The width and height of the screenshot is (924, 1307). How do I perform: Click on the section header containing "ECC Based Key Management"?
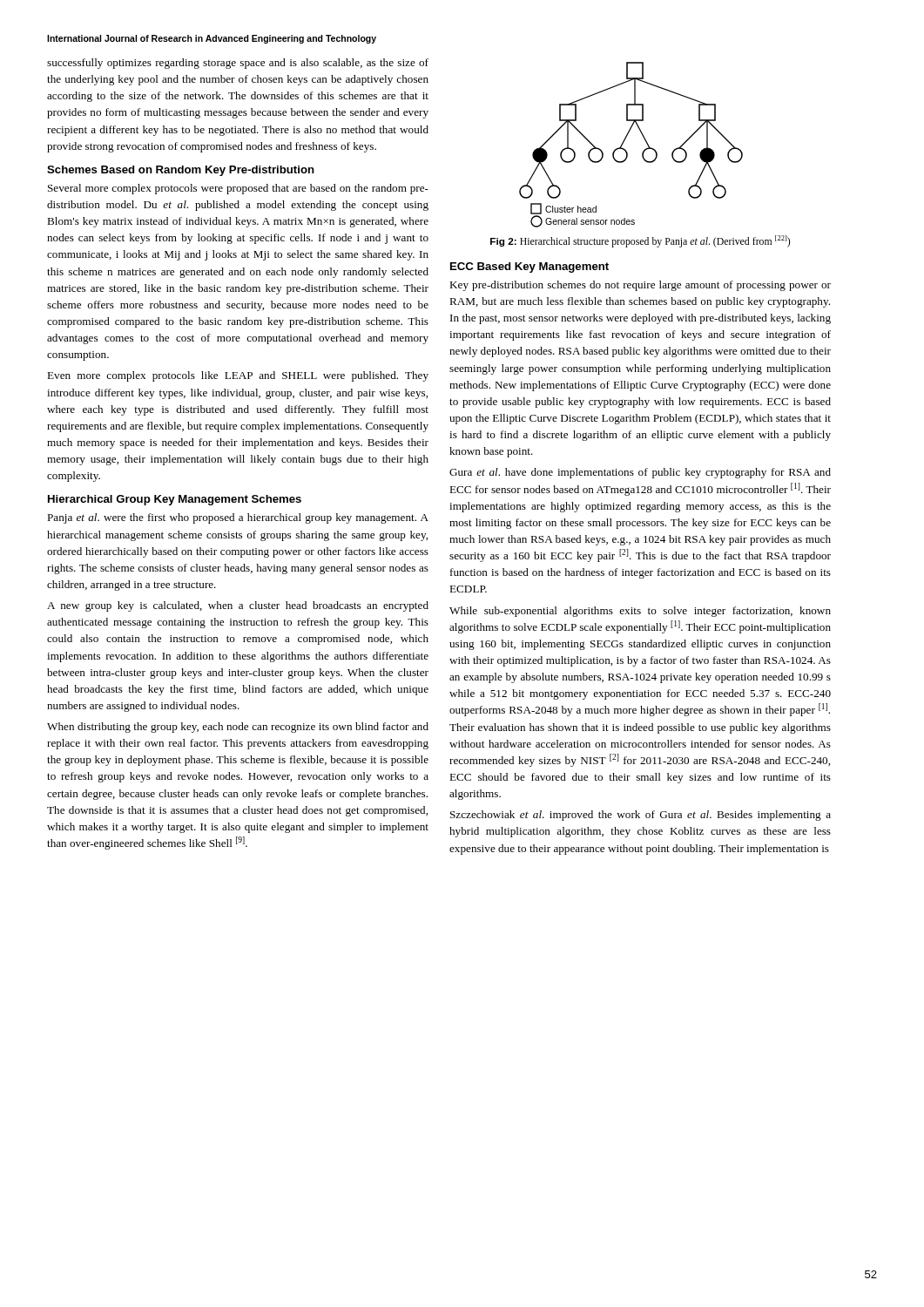(529, 266)
